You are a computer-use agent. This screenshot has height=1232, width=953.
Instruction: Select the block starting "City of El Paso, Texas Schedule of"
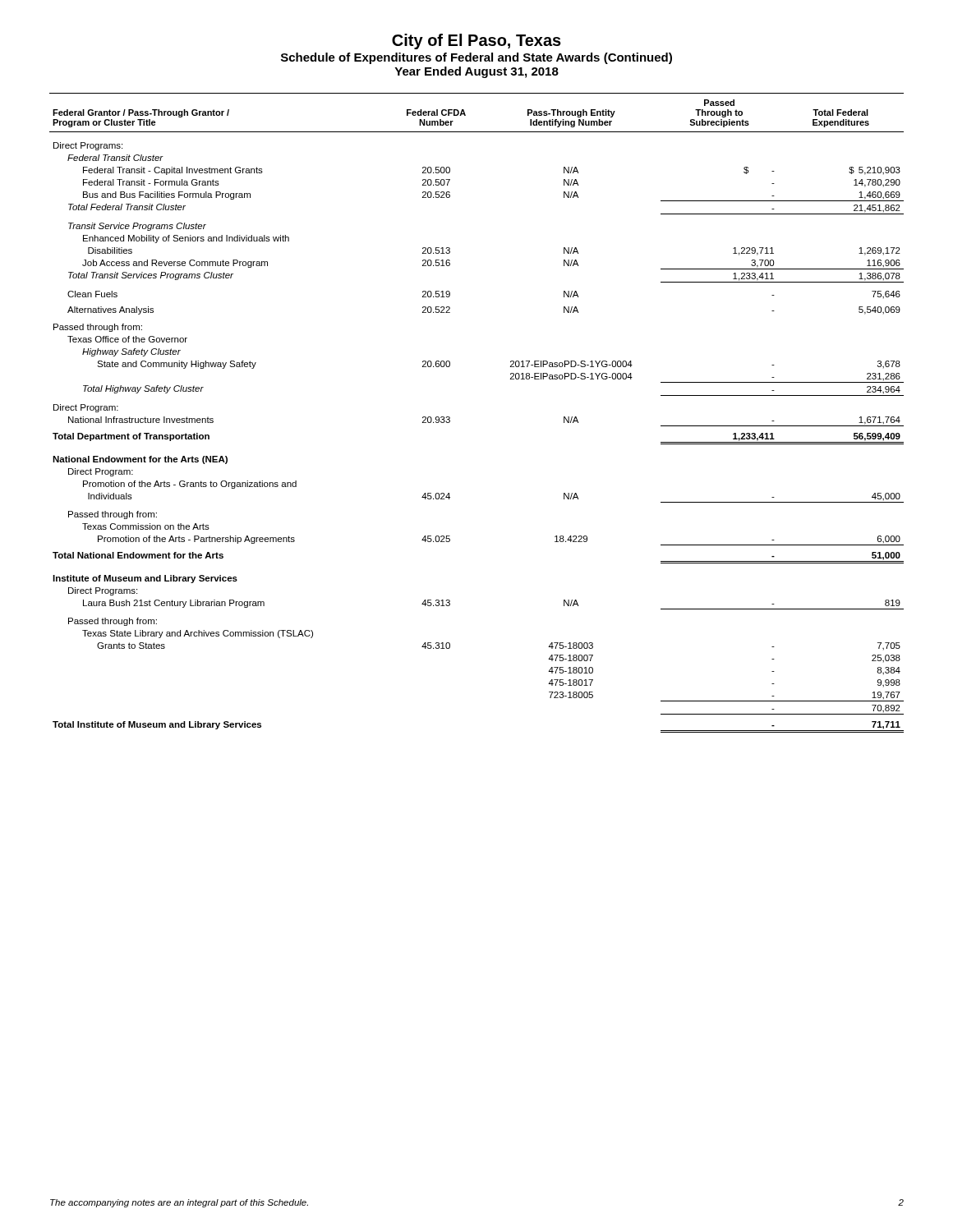(476, 55)
